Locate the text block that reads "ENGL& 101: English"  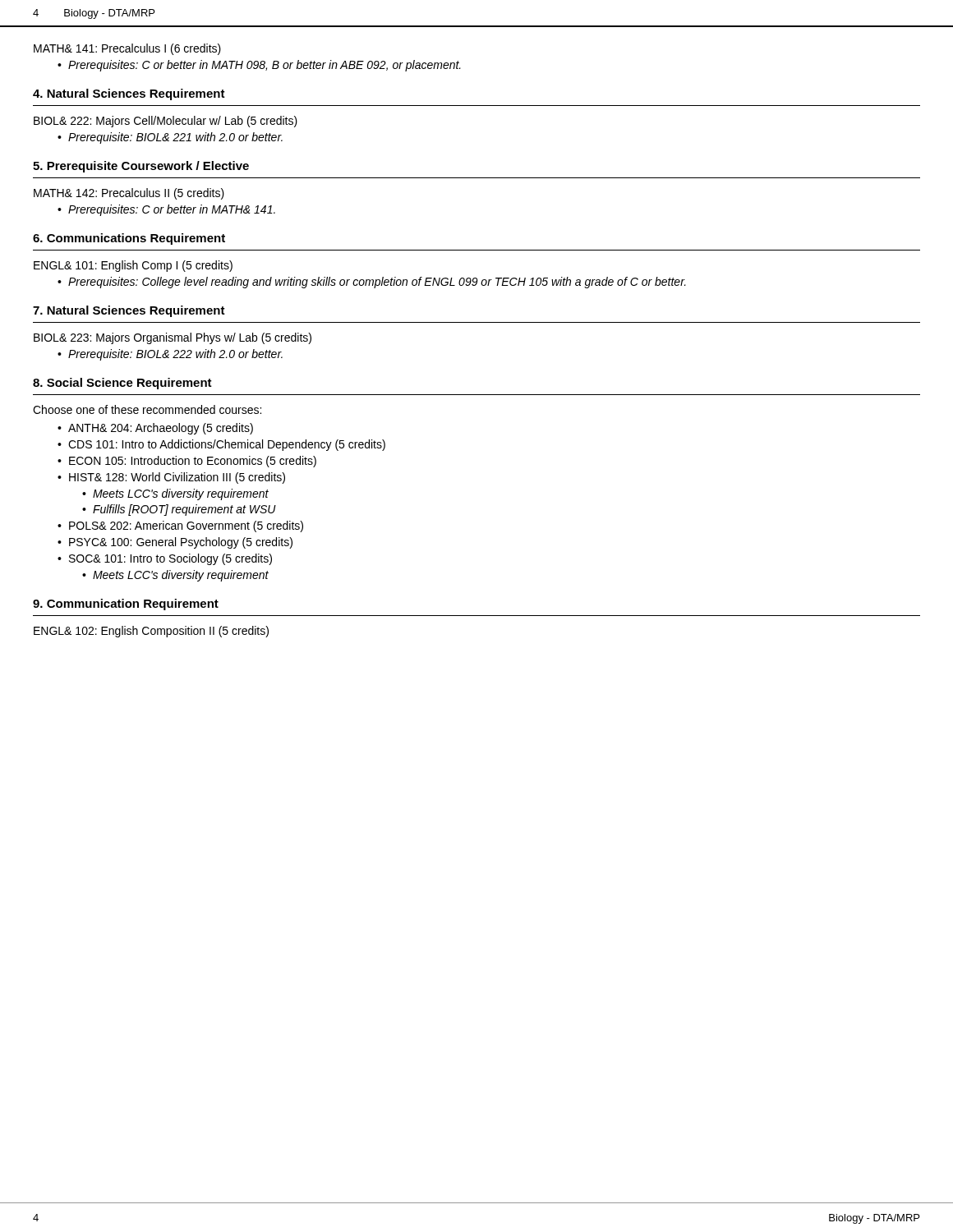tap(133, 265)
